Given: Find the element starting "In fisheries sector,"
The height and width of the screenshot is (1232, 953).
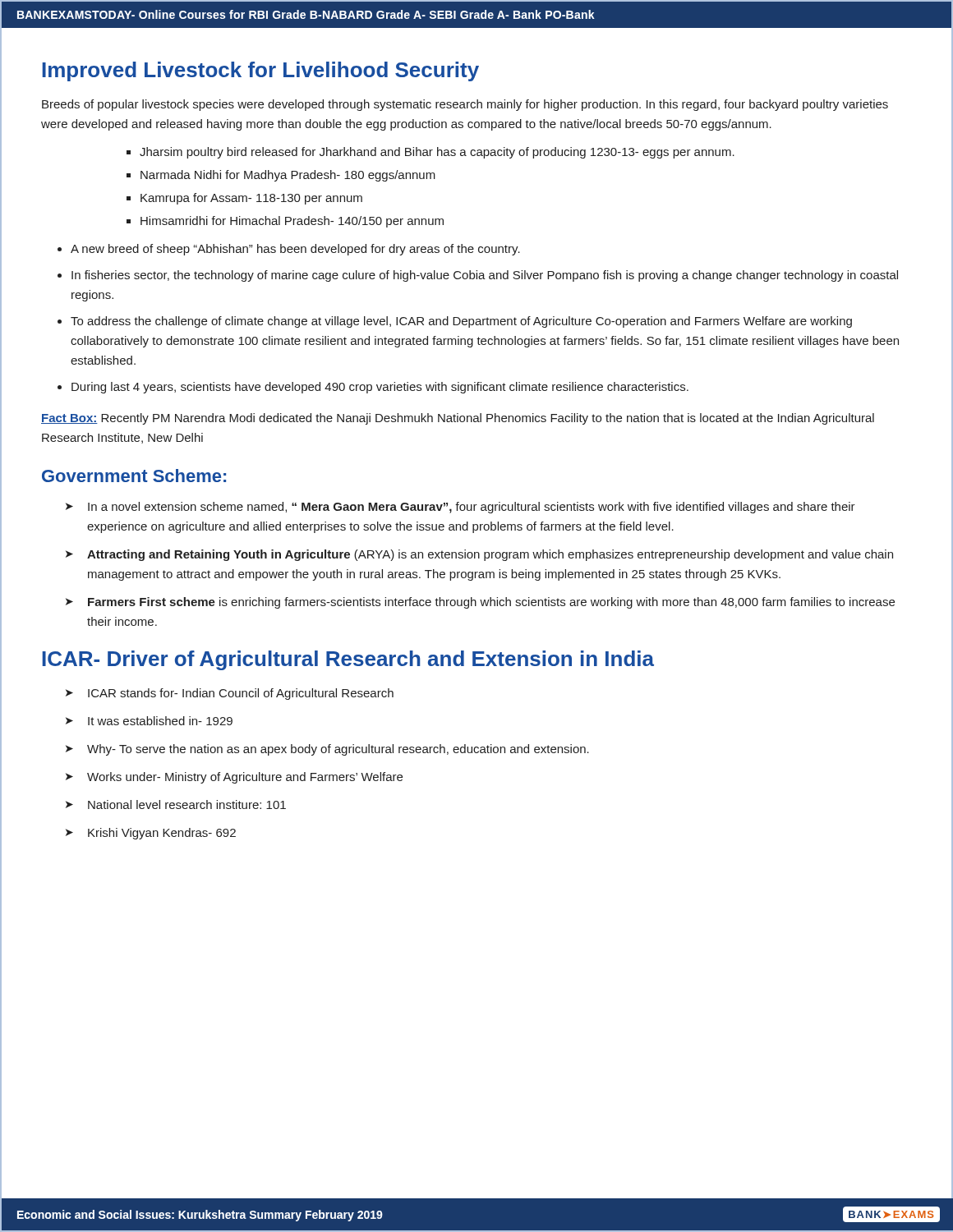Looking at the screenshot, I should pyautogui.click(x=485, y=285).
